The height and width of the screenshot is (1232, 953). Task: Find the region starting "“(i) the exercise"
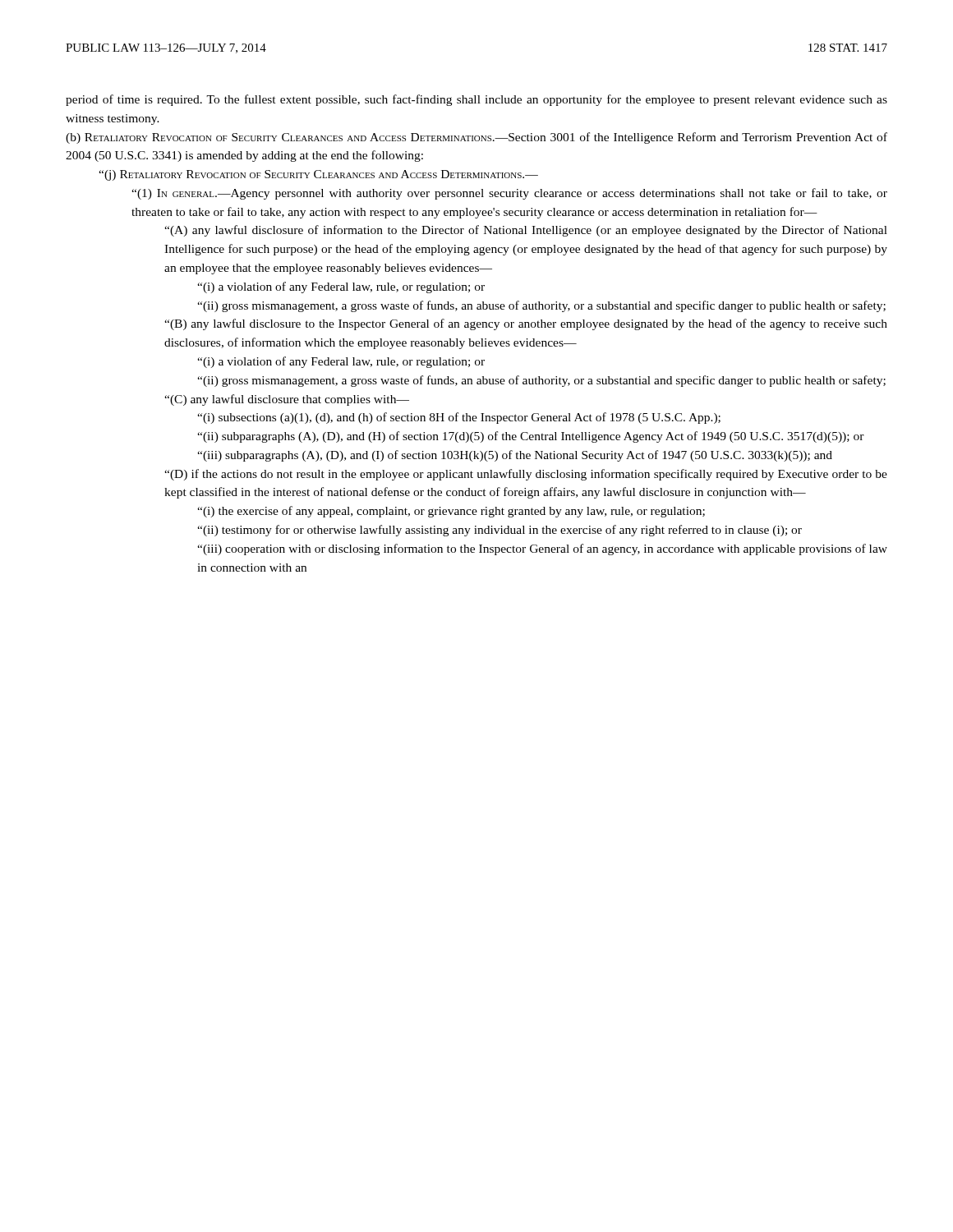click(542, 511)
